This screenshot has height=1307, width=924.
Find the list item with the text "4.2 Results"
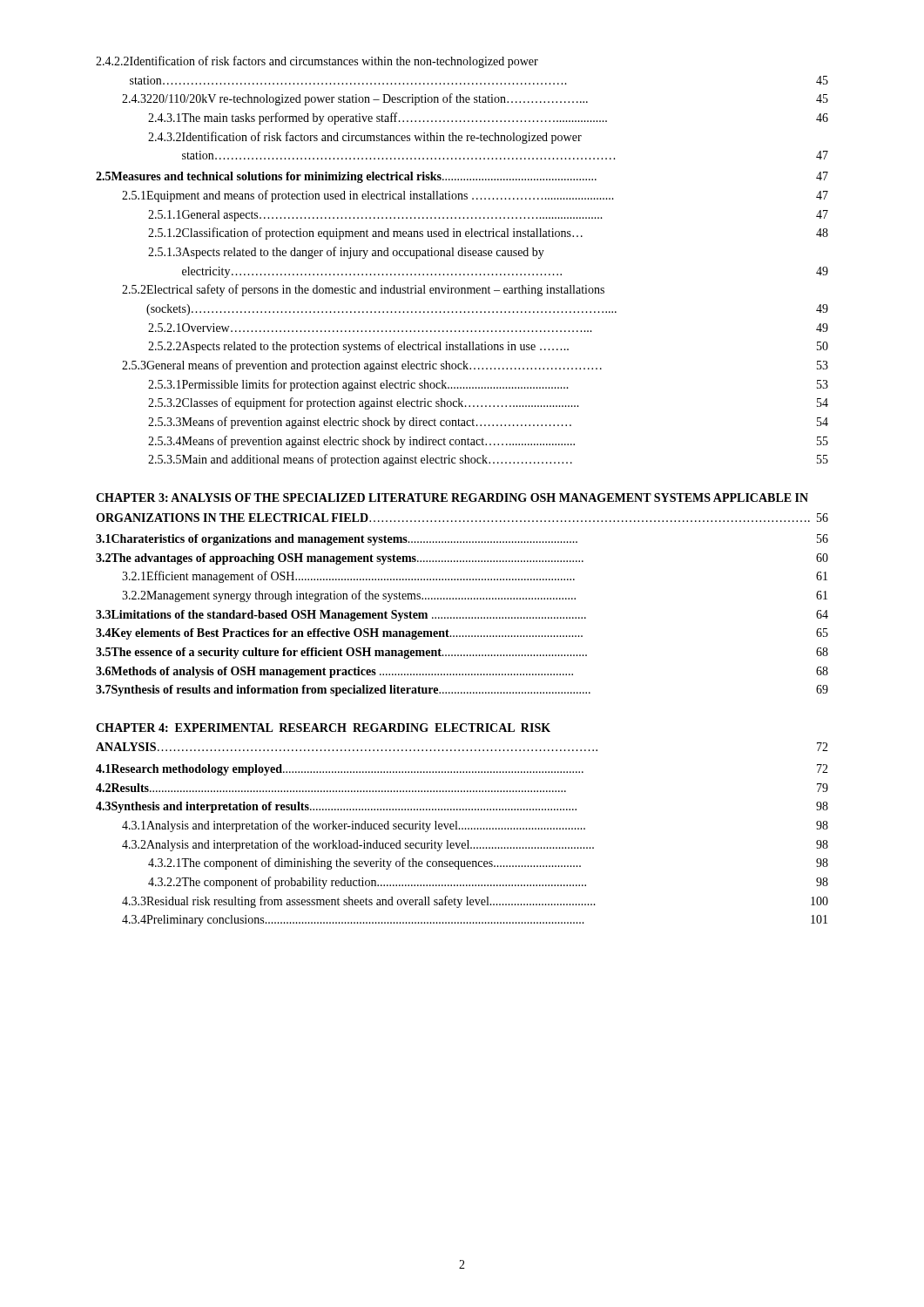coord(462,788)
